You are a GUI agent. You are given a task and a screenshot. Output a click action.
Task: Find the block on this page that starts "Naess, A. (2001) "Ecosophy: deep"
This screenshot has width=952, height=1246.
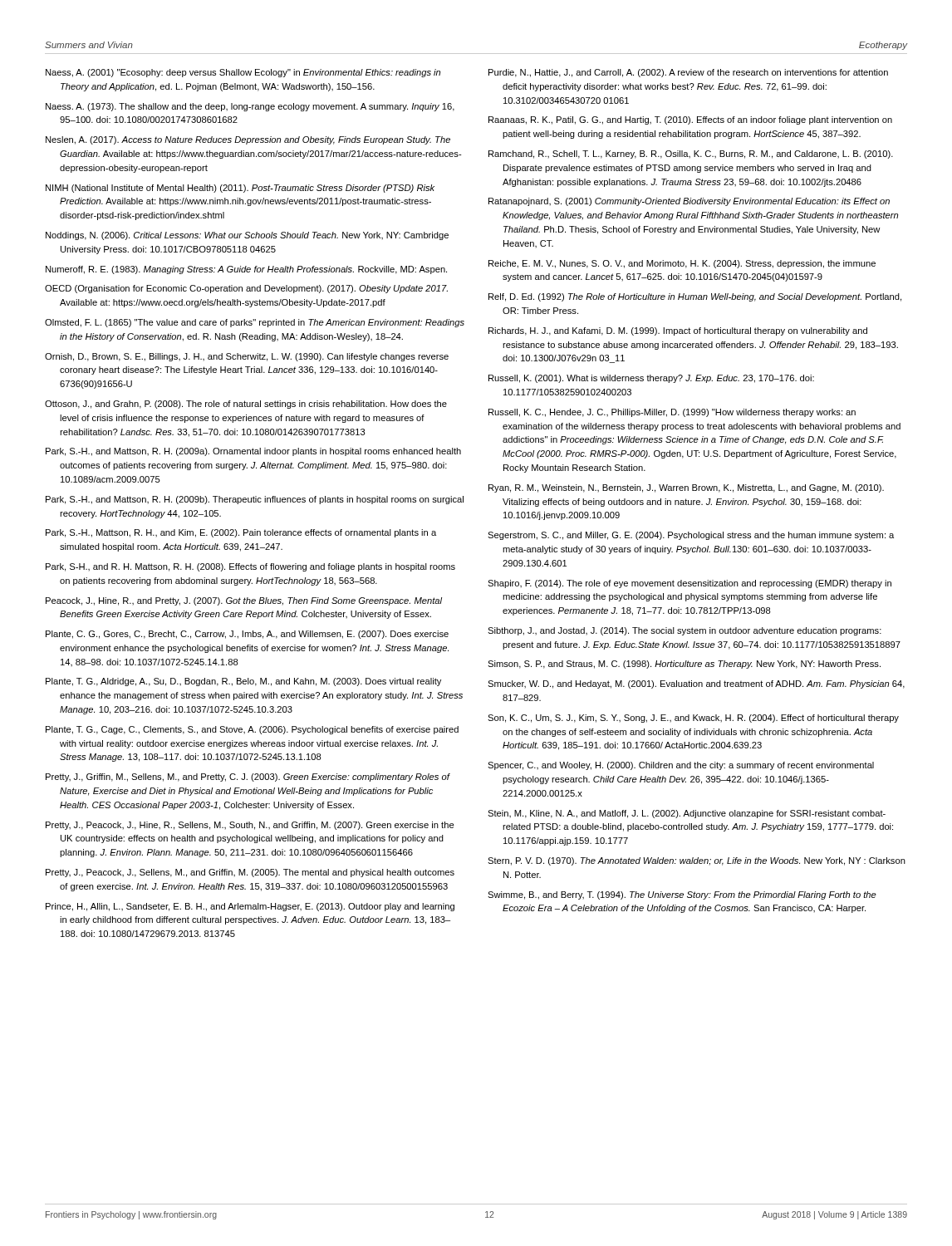pos(243,79)
